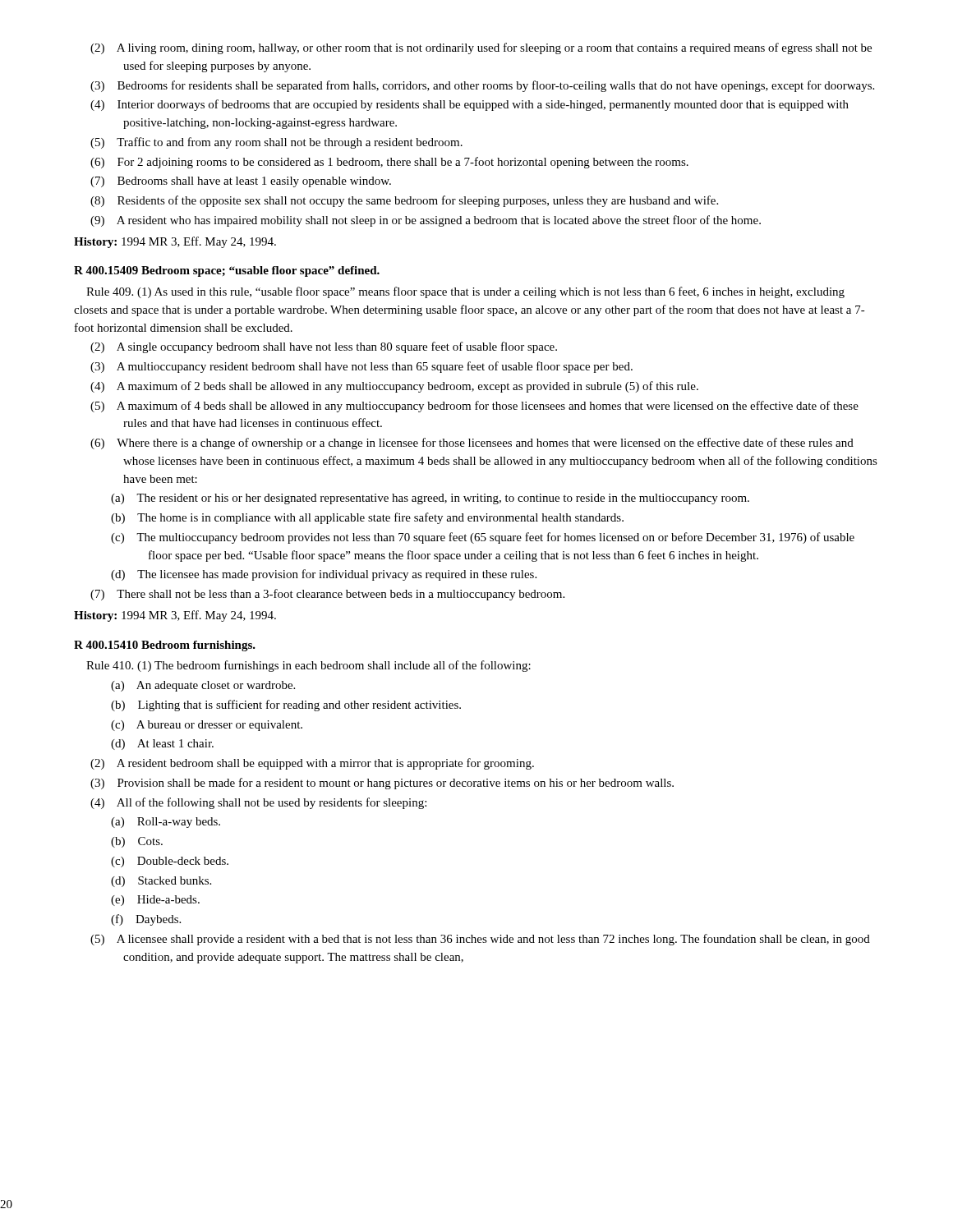
Task: Where is the passage that starts "(5) A maximum of 4"?
Action: pyautogui.click(x=485, y=415)
